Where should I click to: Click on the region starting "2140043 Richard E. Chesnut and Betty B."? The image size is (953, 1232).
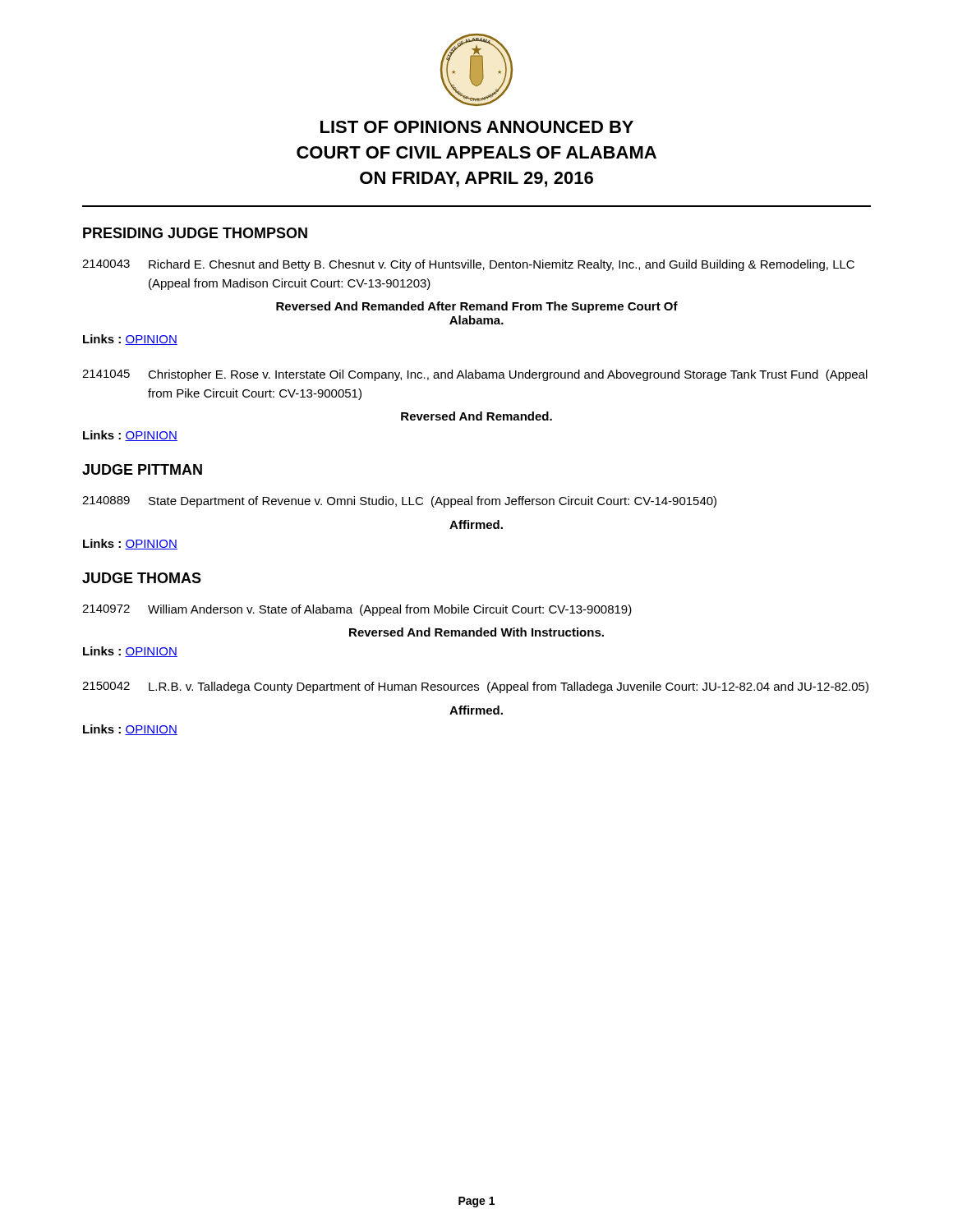[x=468, y=265]
